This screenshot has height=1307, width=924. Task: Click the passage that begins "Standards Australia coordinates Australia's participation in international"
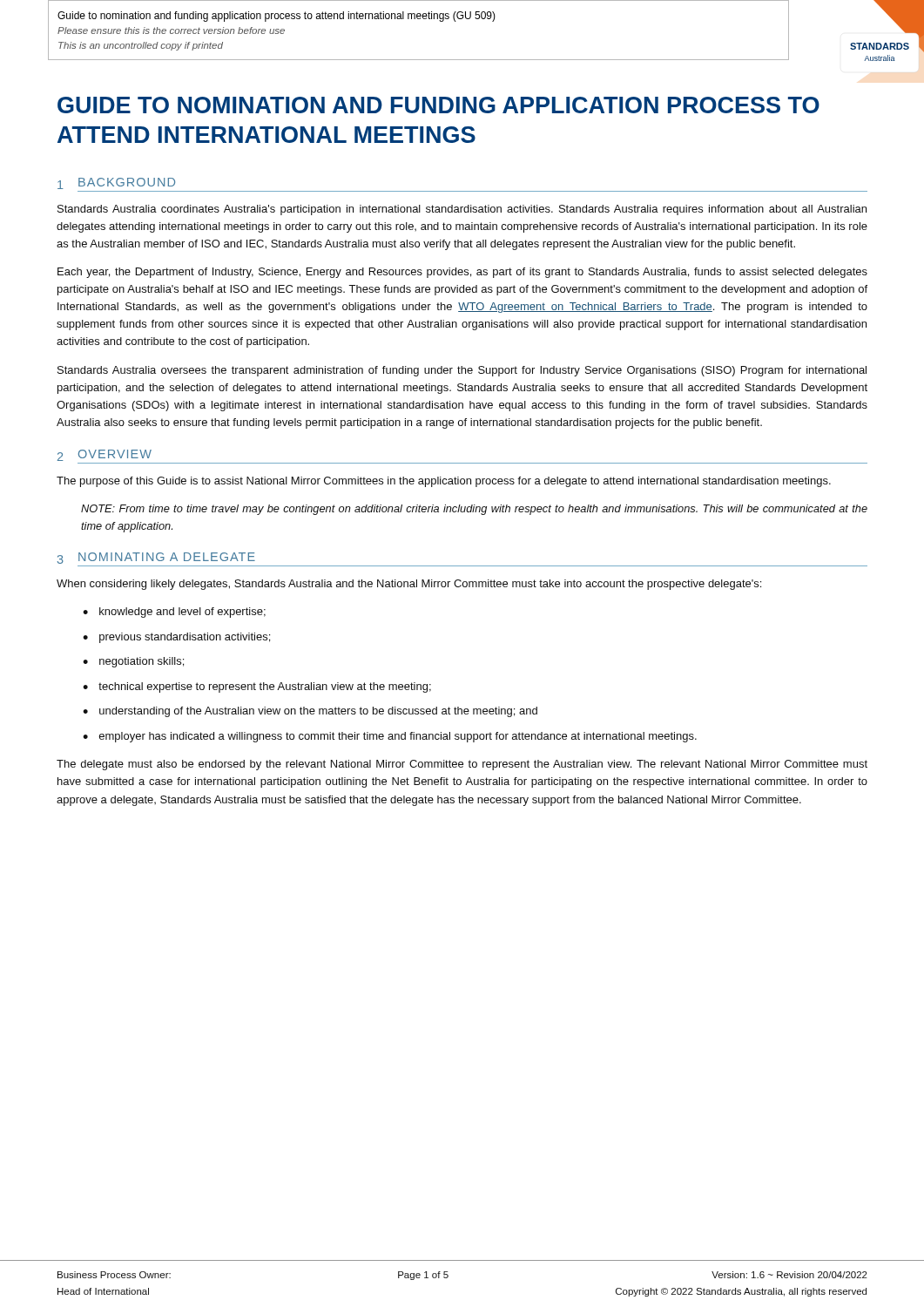coord(462,226)
